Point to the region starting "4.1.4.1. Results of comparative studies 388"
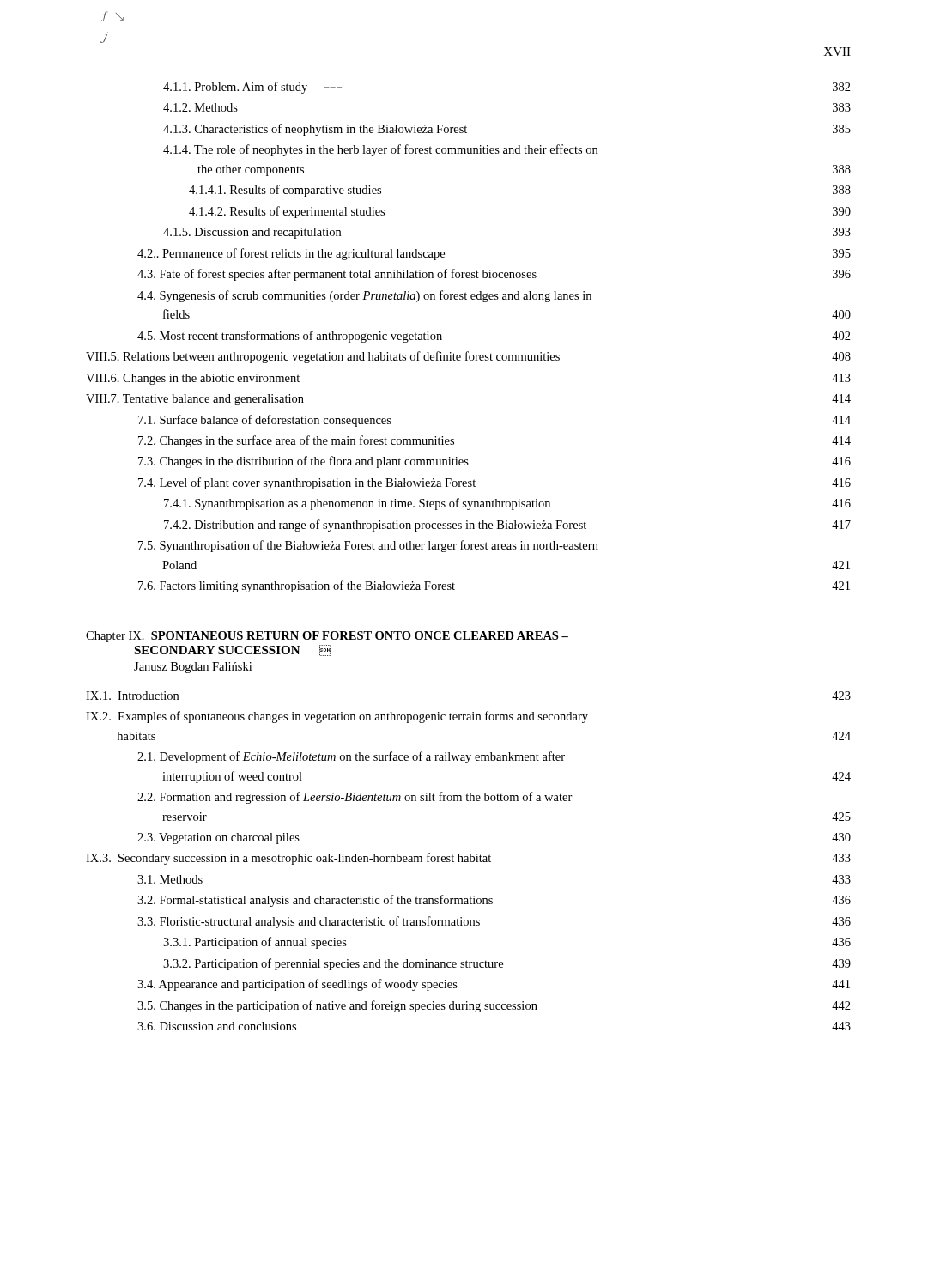The width and height of the screenshot is (928, 1288). [x=285, y=189]
